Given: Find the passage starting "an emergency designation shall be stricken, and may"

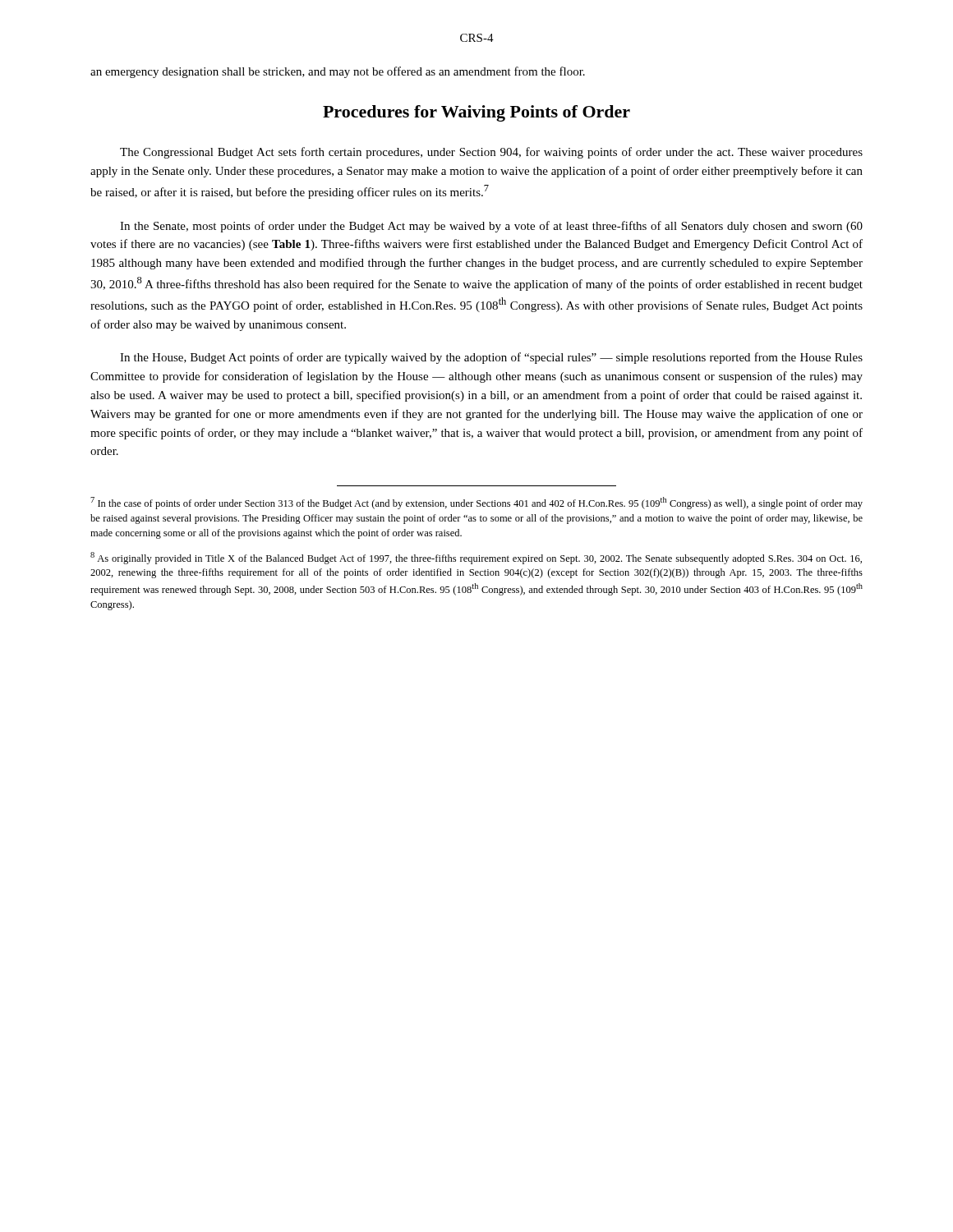Looking at the screenshot, I should point(338,71).
